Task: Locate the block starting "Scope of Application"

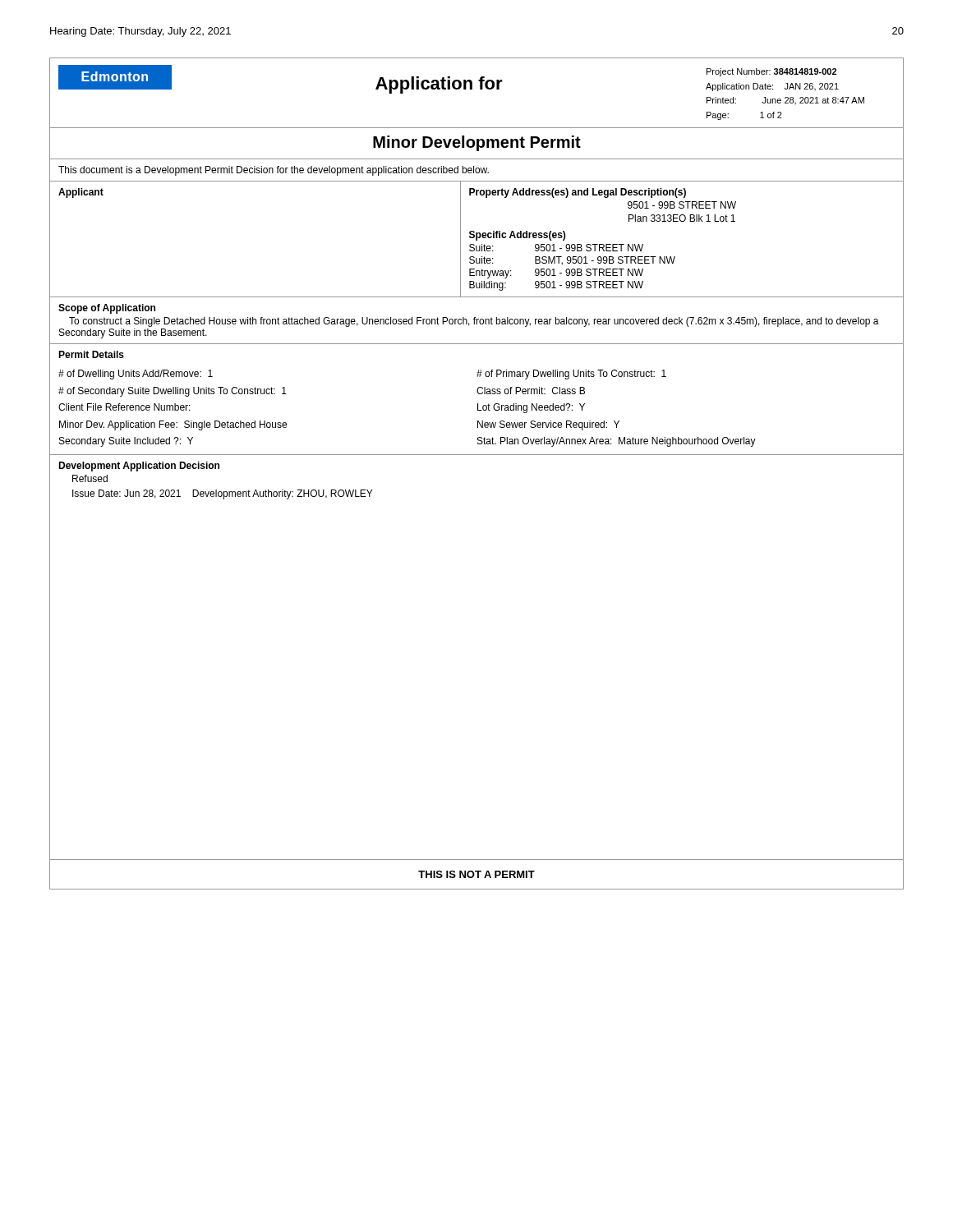Action: pos(107,308)
